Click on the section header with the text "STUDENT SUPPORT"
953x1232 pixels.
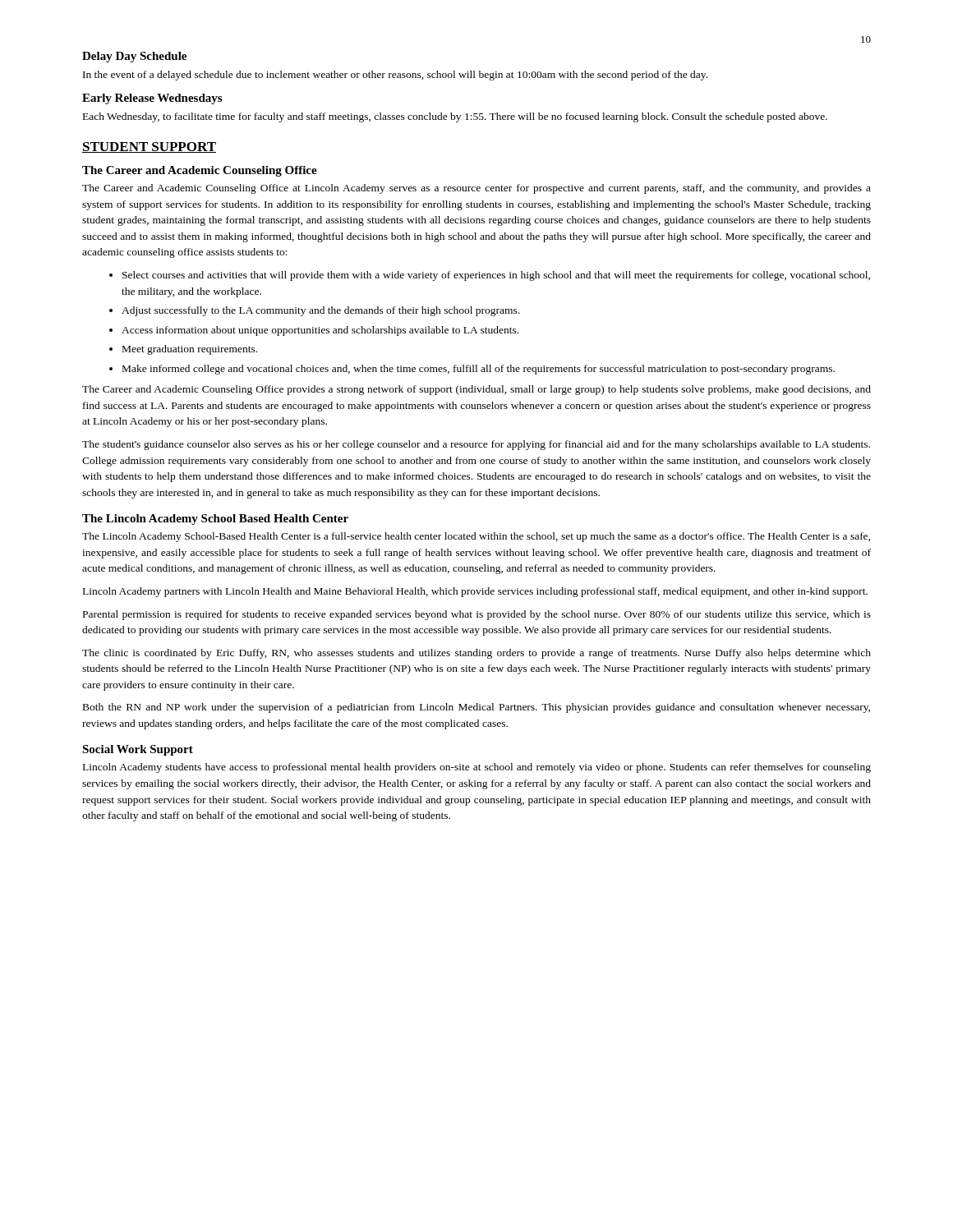tap(149, 147)
